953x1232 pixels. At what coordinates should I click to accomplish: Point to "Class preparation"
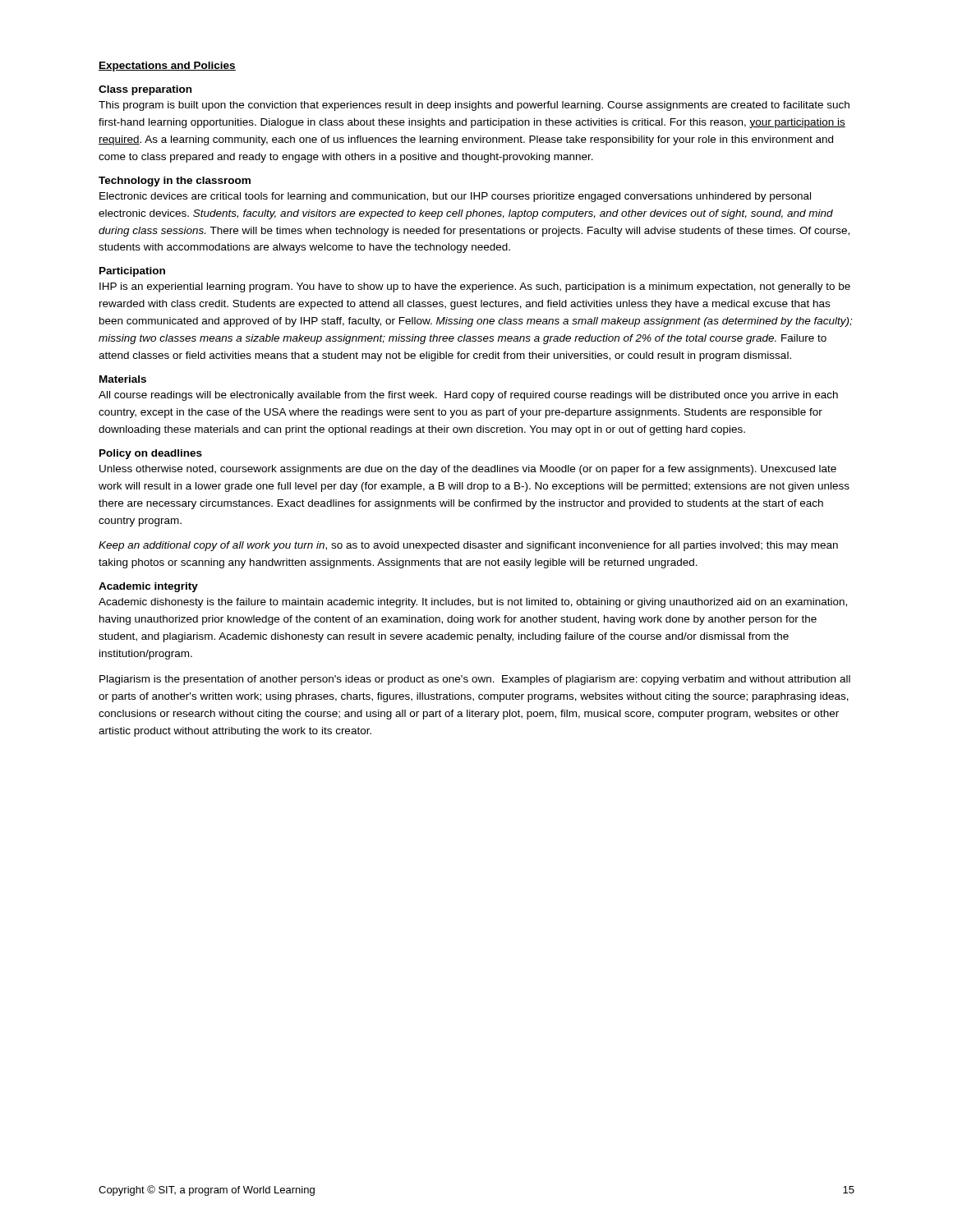tap(145, 89)
